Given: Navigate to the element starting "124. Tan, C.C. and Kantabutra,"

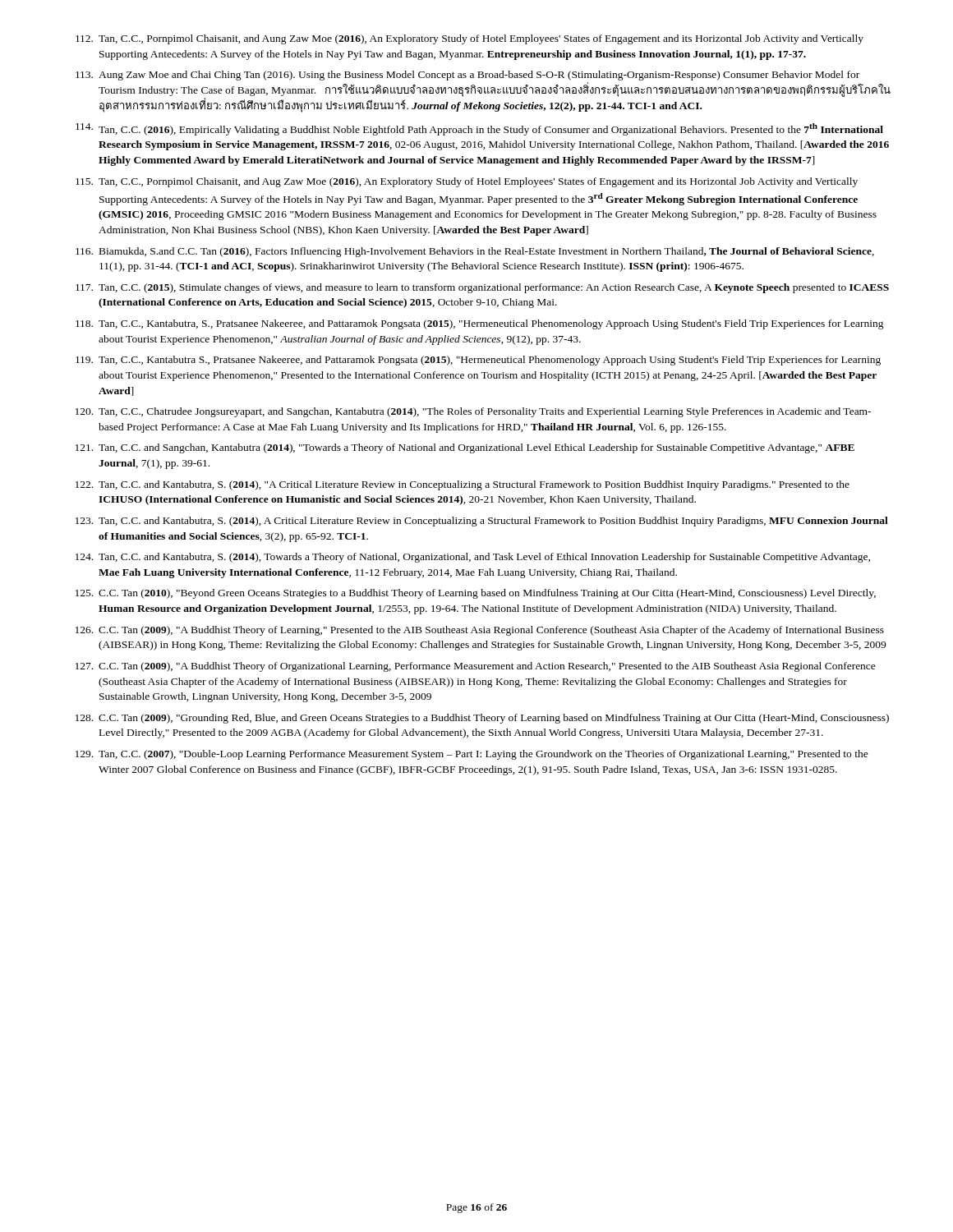Looking at the screenshot, I should [476, 565].
